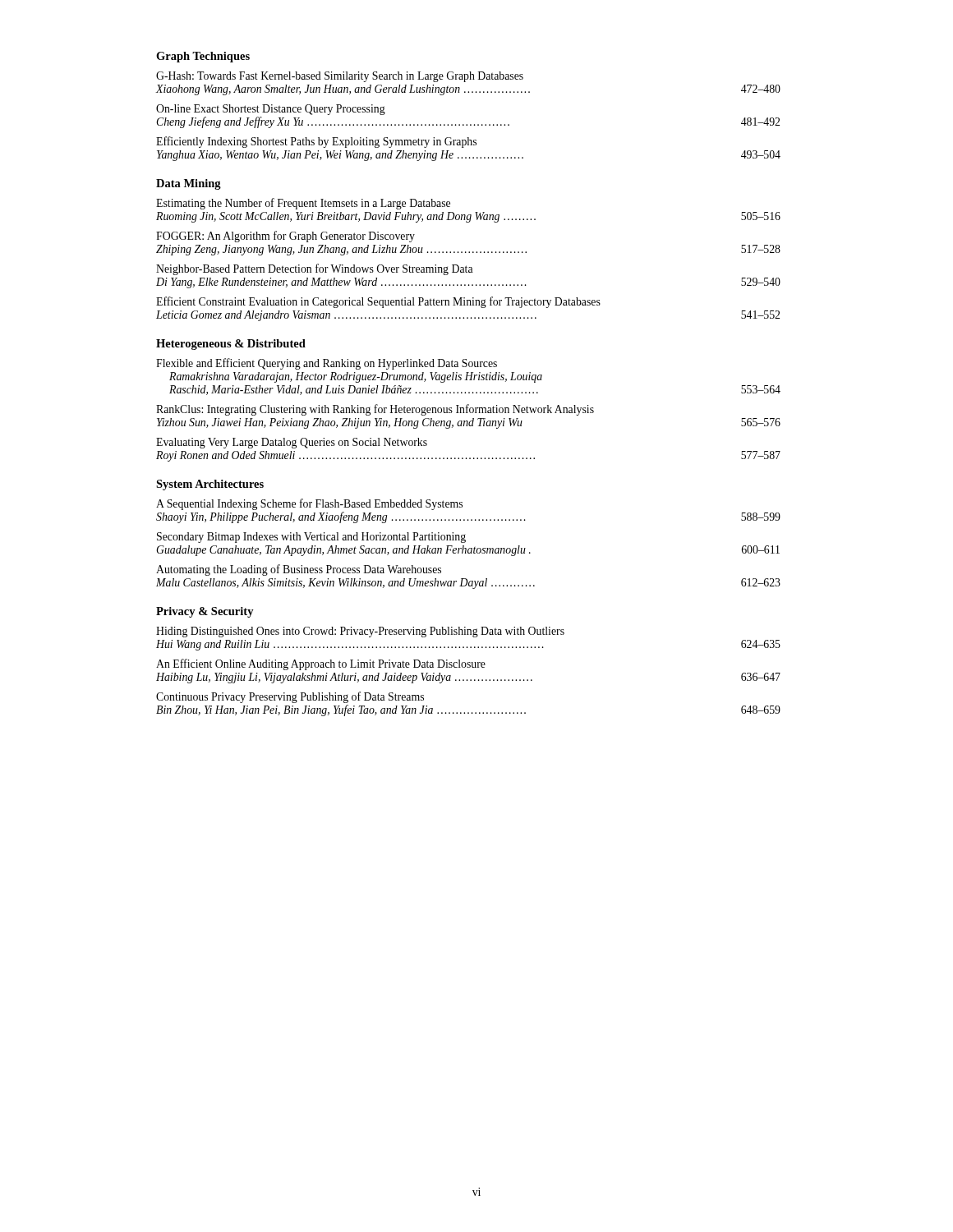Locate the text block containing "Secondary Bitmap Indexes with"
The width and height of the screenshot is (953, 1232).
(x=468, y=544)
